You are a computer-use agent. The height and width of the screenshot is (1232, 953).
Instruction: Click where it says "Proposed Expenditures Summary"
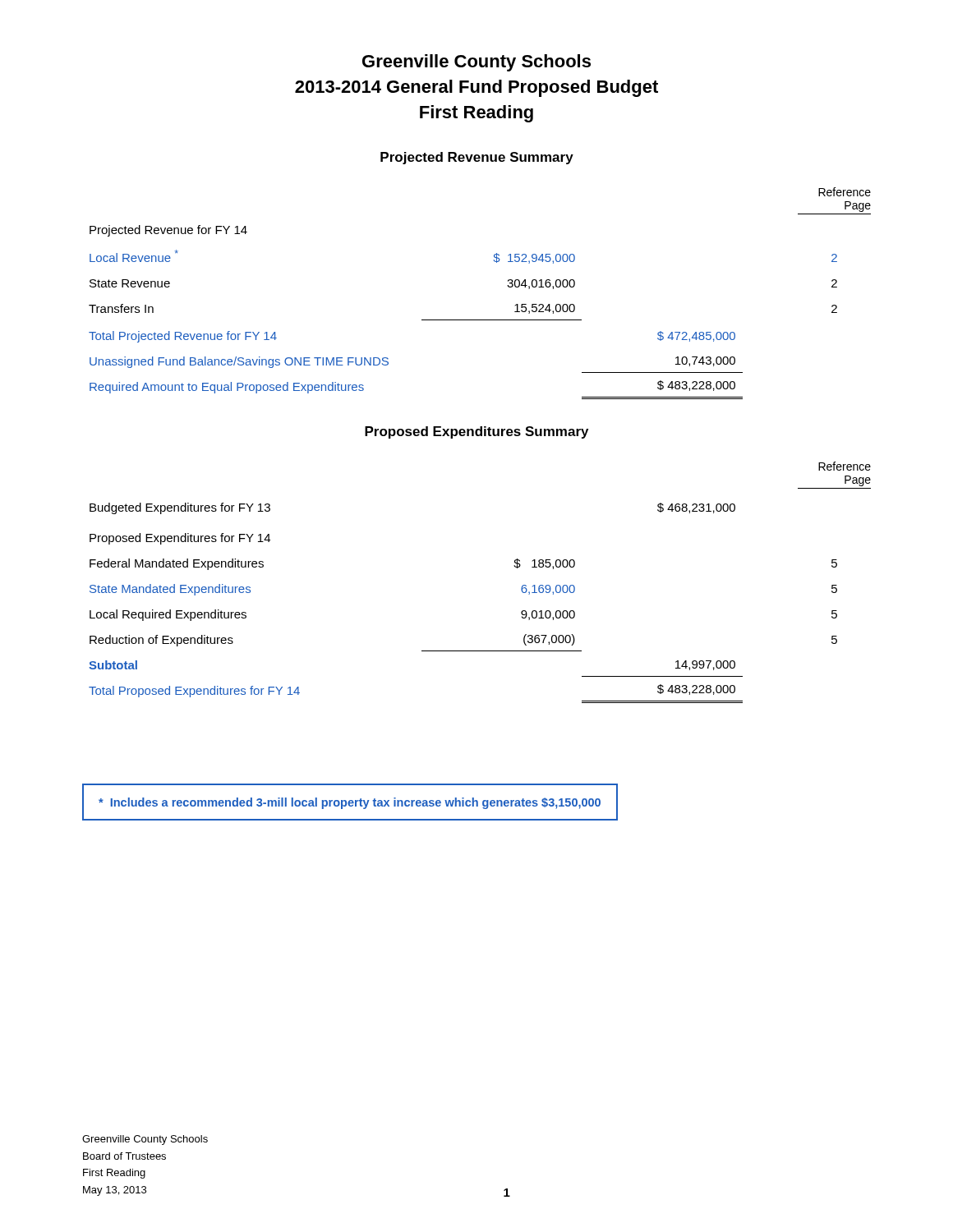pyautogui.click(x=476, y=432)
